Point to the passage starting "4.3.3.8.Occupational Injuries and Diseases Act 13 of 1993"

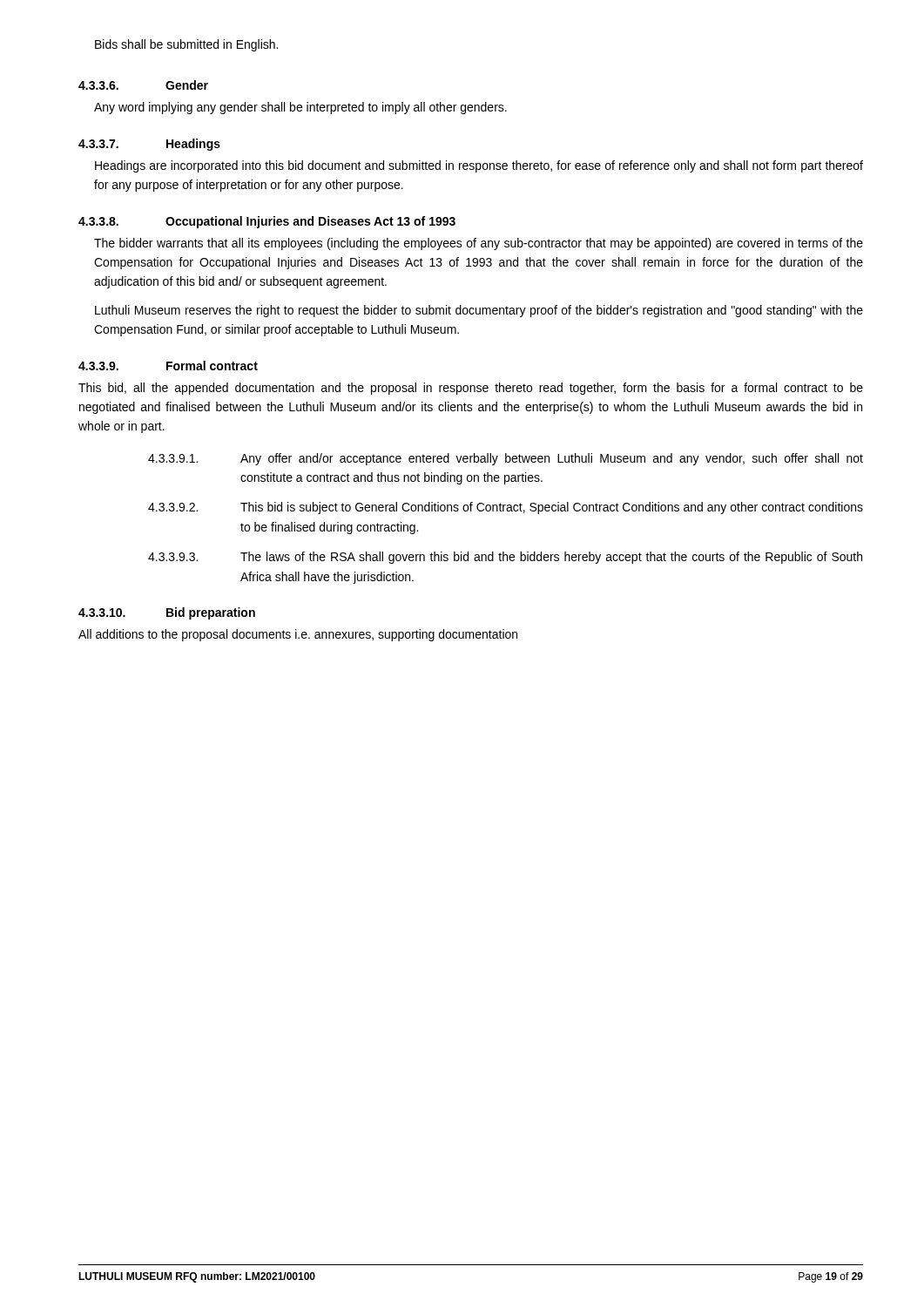267,221
